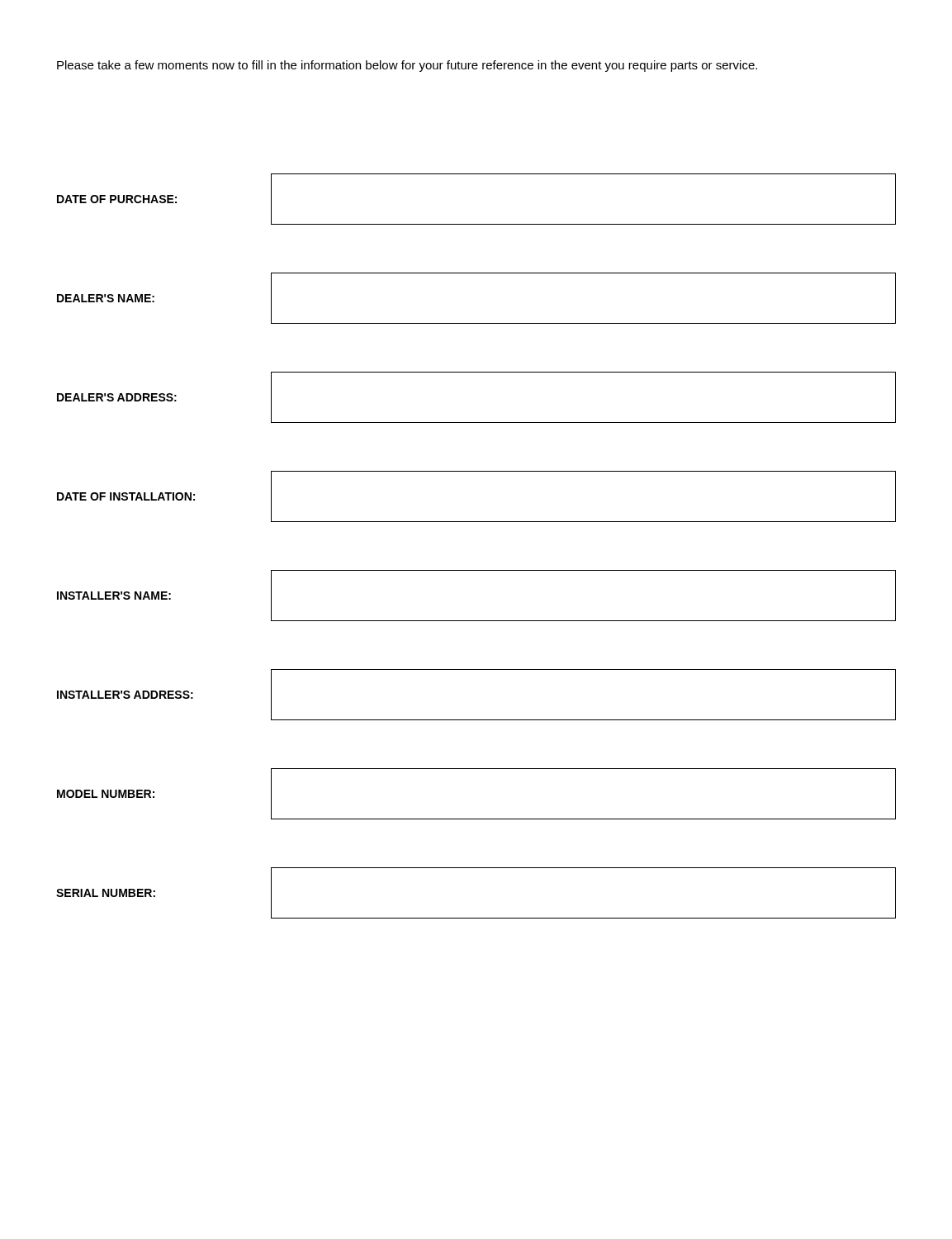This screenshot has height=1239, width=952.
Task: Select the text starting "Please take a few moments now"
Action: coord(407,65)
